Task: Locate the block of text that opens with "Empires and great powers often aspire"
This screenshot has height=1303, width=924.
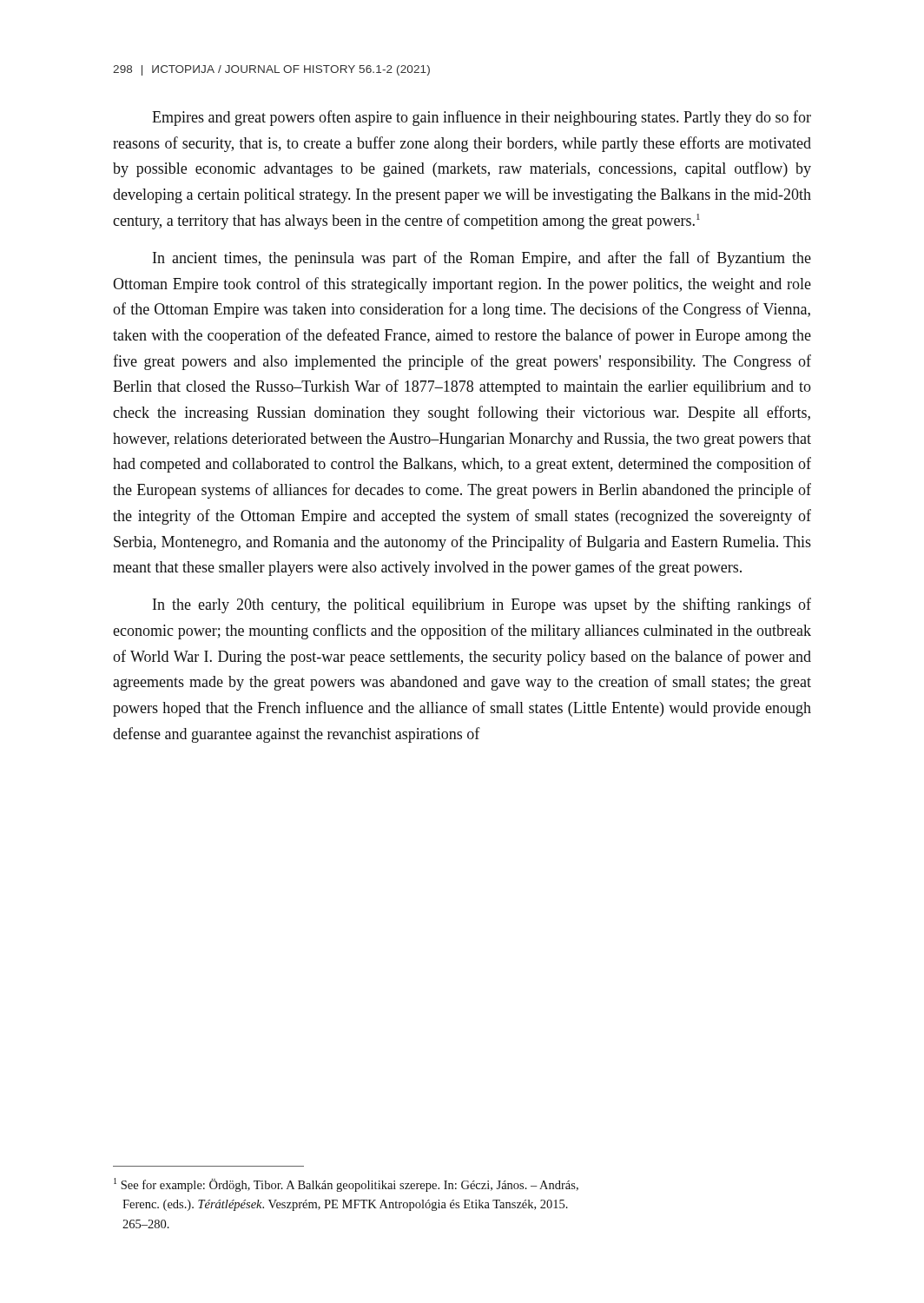Action: click(x=462, y=170)
